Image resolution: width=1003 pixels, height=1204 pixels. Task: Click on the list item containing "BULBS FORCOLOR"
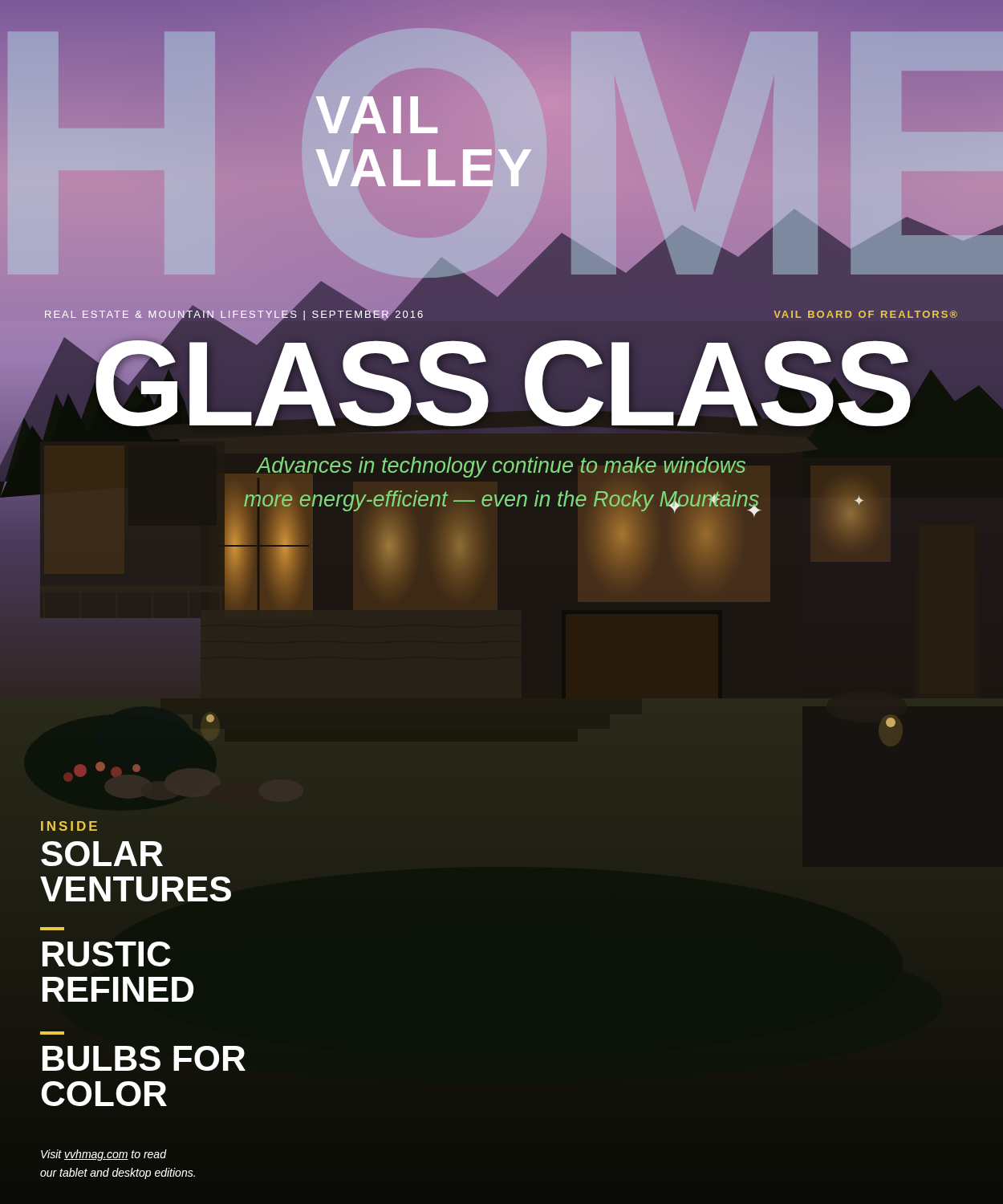[x=144, y=1072]
